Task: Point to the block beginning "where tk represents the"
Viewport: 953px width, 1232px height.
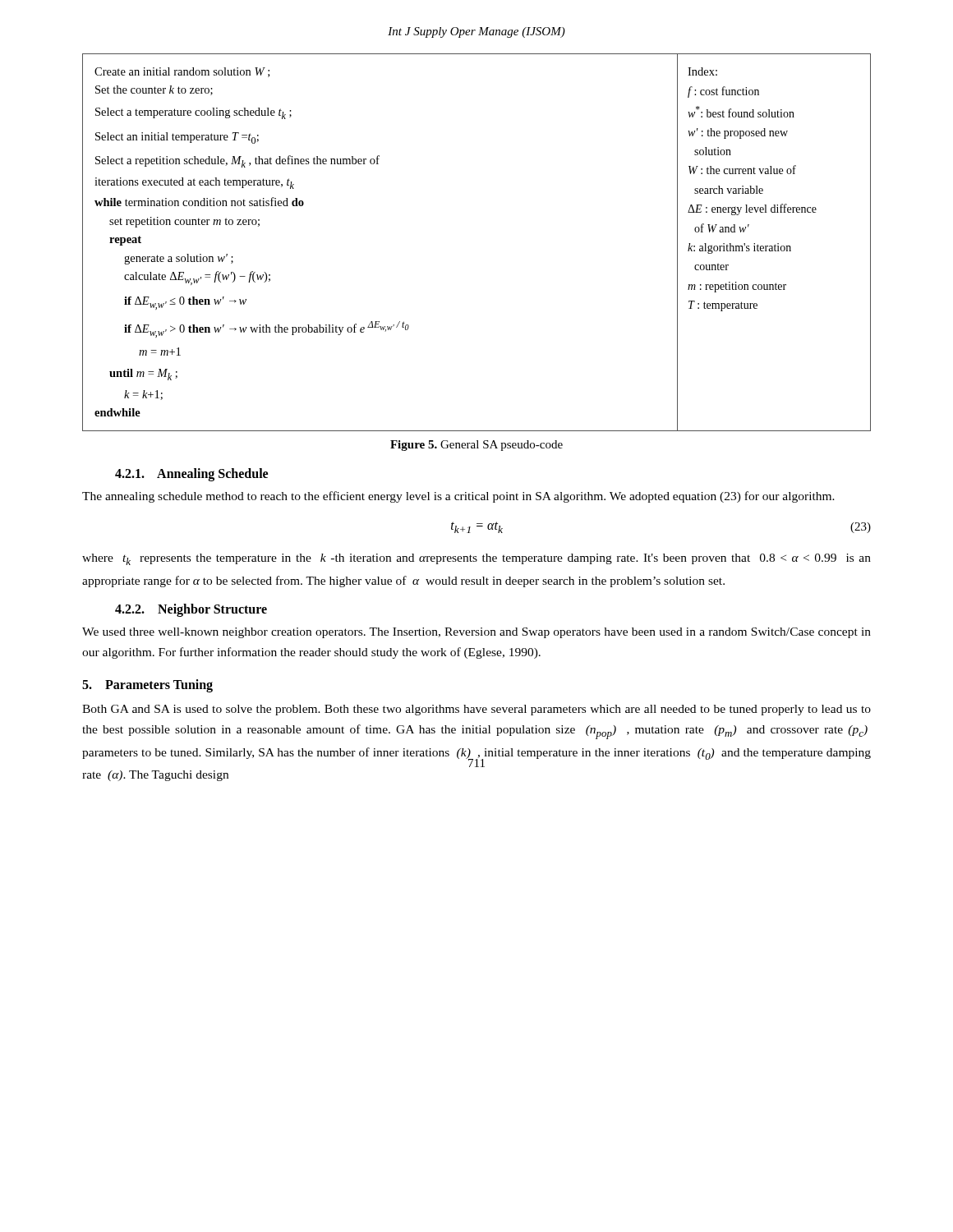Action: click(x=476, y=569)
